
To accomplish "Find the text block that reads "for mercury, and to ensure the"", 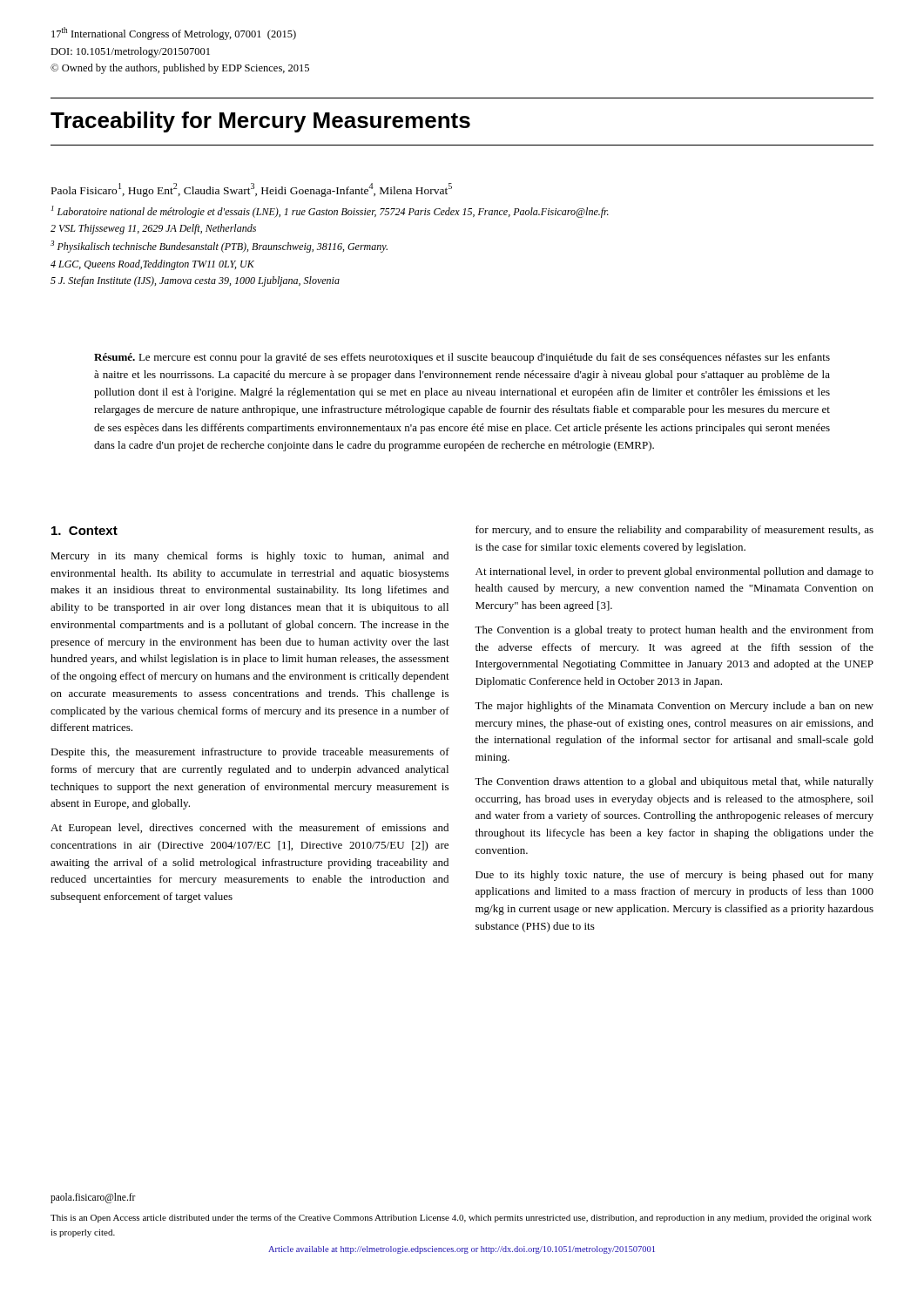I will click(x=674, y=728).
